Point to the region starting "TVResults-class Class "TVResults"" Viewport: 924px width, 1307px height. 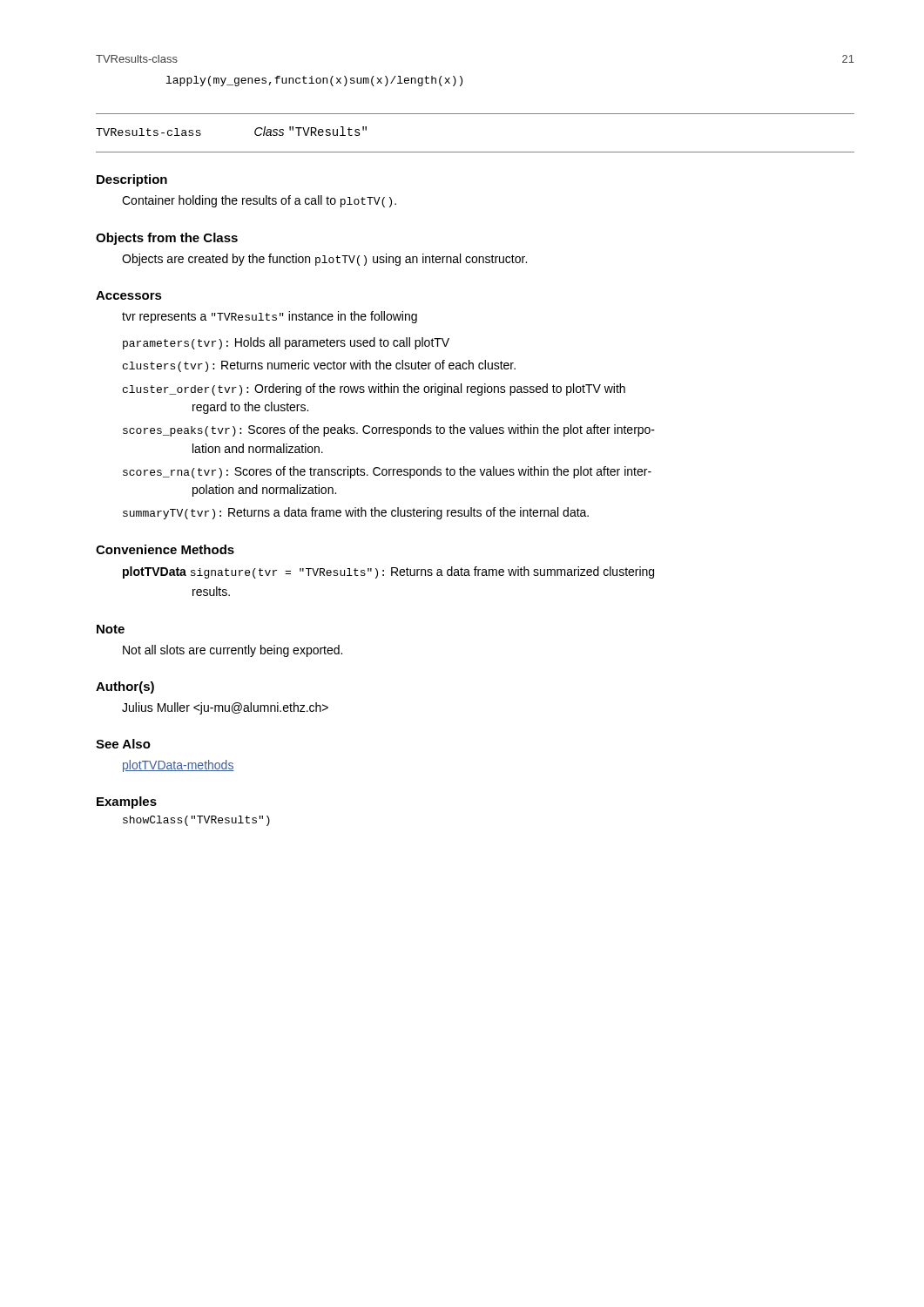pyautogui.click(x=148, y=131)
